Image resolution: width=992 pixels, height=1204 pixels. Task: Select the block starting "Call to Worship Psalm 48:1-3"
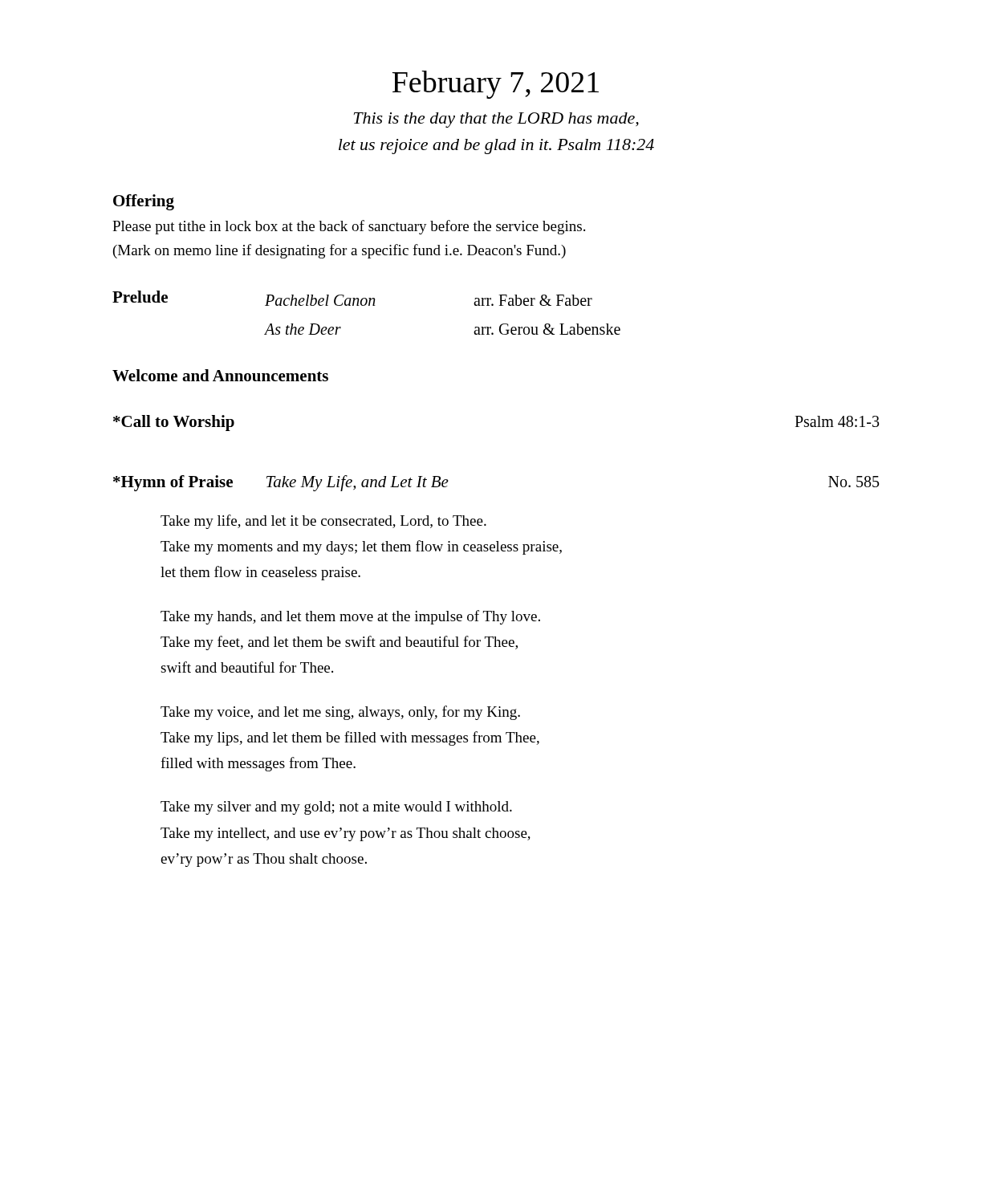tap(166, 423)
